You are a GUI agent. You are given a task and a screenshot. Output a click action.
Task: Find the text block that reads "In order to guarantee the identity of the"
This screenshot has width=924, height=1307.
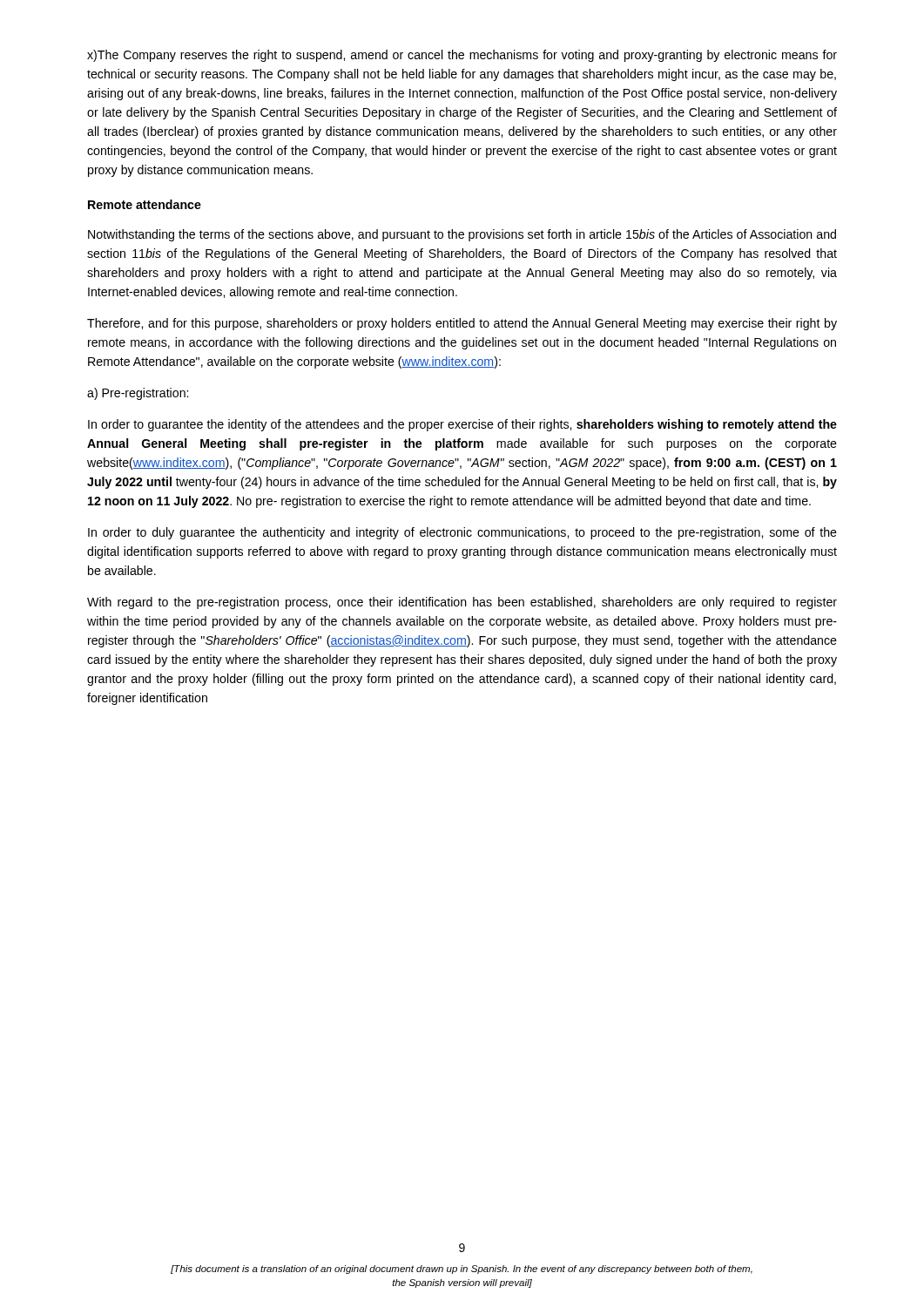click(462, 463)
